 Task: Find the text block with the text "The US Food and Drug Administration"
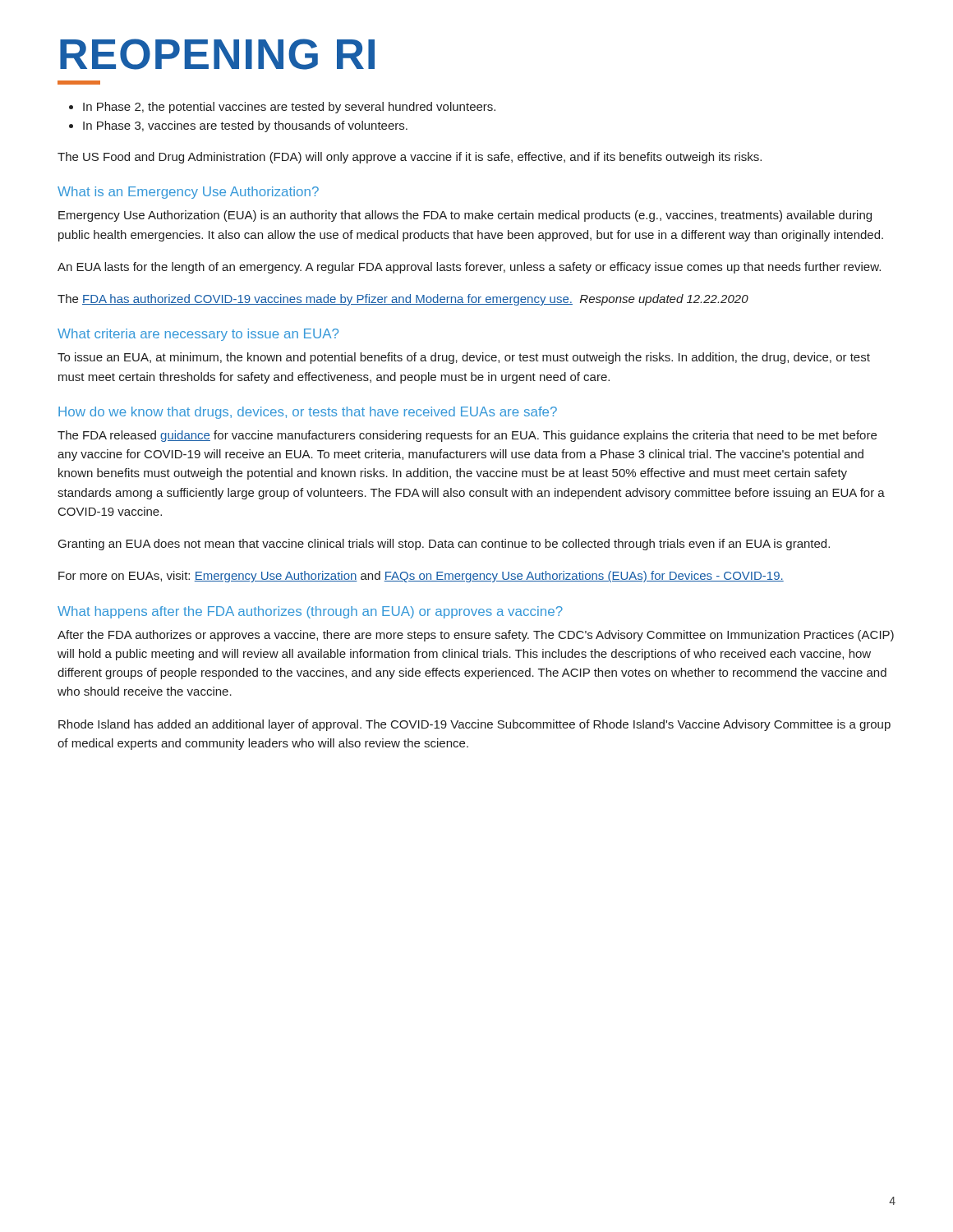410,156
